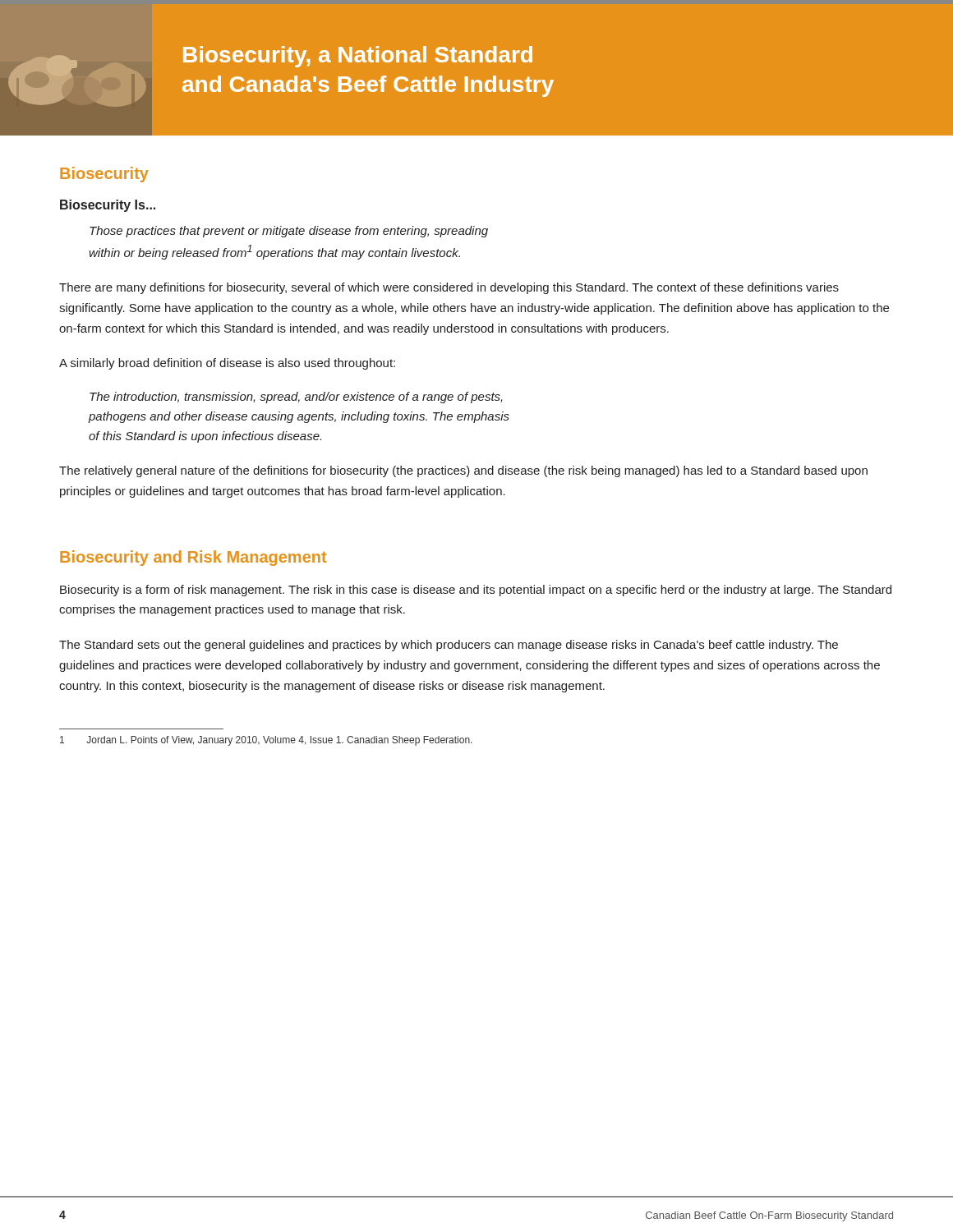Click the passage that begins "Those practices that prevent"
Image resolution: width=953 pixels, height=1232 pixels.
pos(491,242)
